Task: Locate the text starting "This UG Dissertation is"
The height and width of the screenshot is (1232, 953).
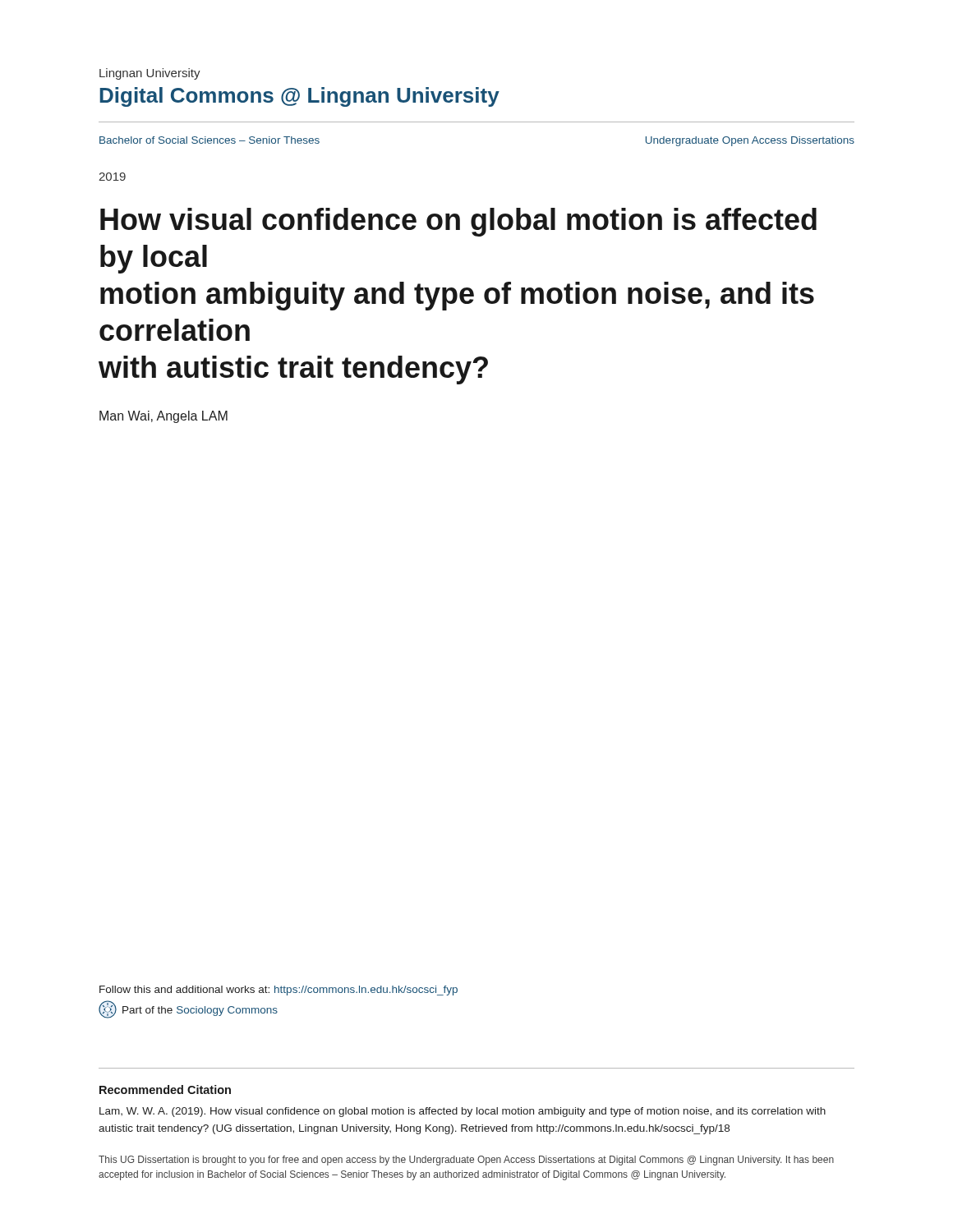Action: [x=466, y=1167]
